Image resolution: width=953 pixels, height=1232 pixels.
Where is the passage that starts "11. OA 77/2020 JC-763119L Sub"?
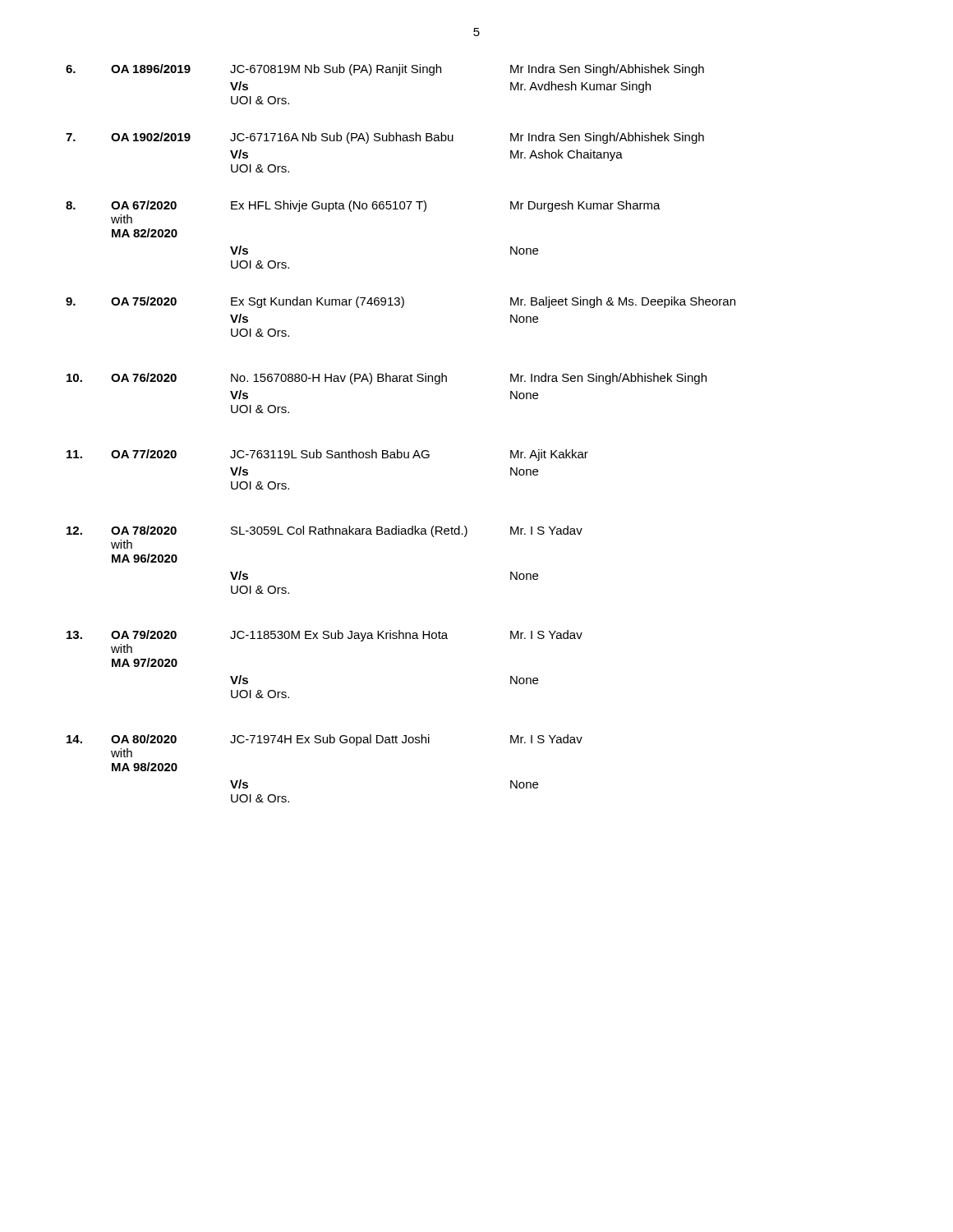pos(327,455)
